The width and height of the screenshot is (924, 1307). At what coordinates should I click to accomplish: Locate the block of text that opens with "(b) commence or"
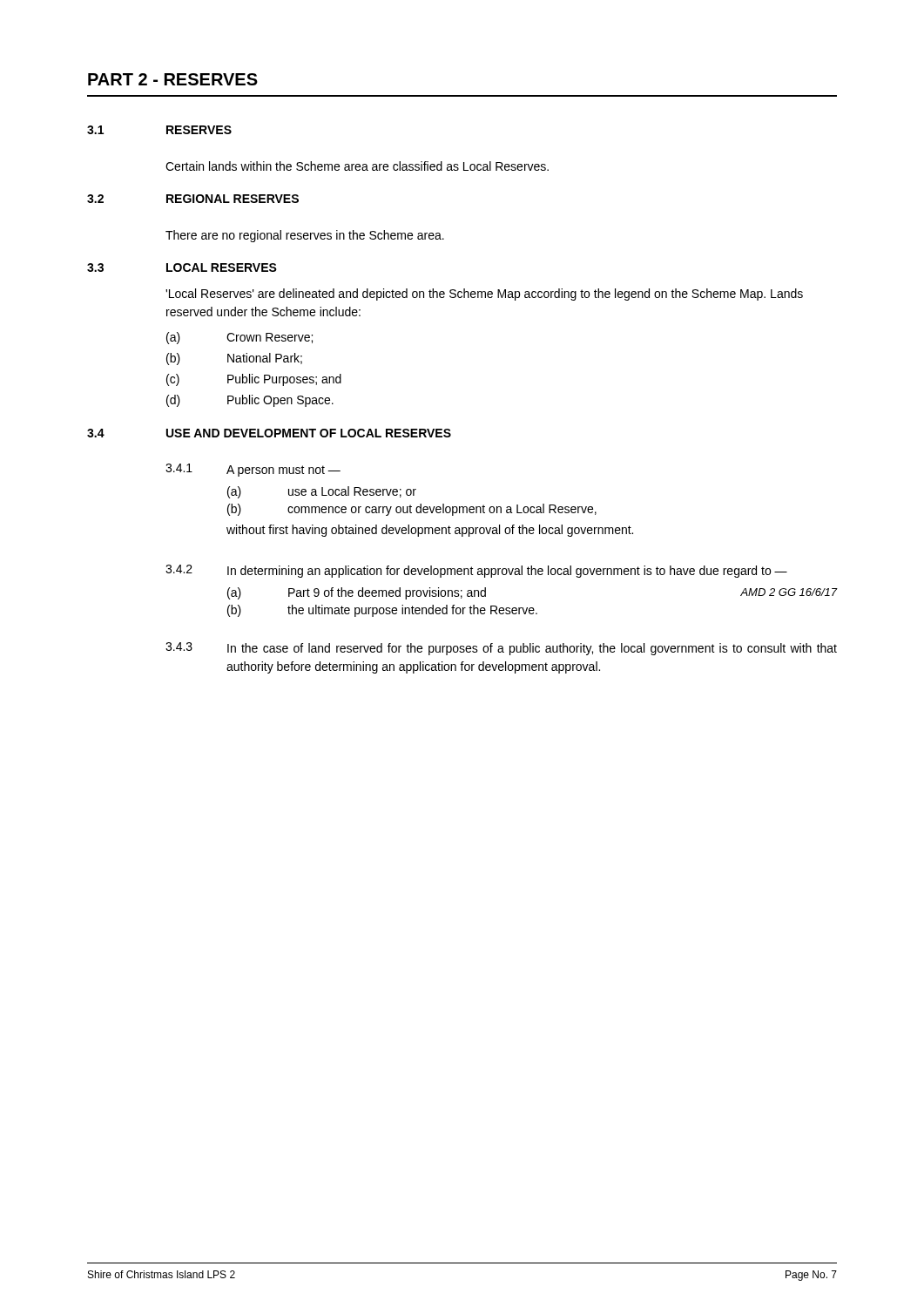point(462,509)
